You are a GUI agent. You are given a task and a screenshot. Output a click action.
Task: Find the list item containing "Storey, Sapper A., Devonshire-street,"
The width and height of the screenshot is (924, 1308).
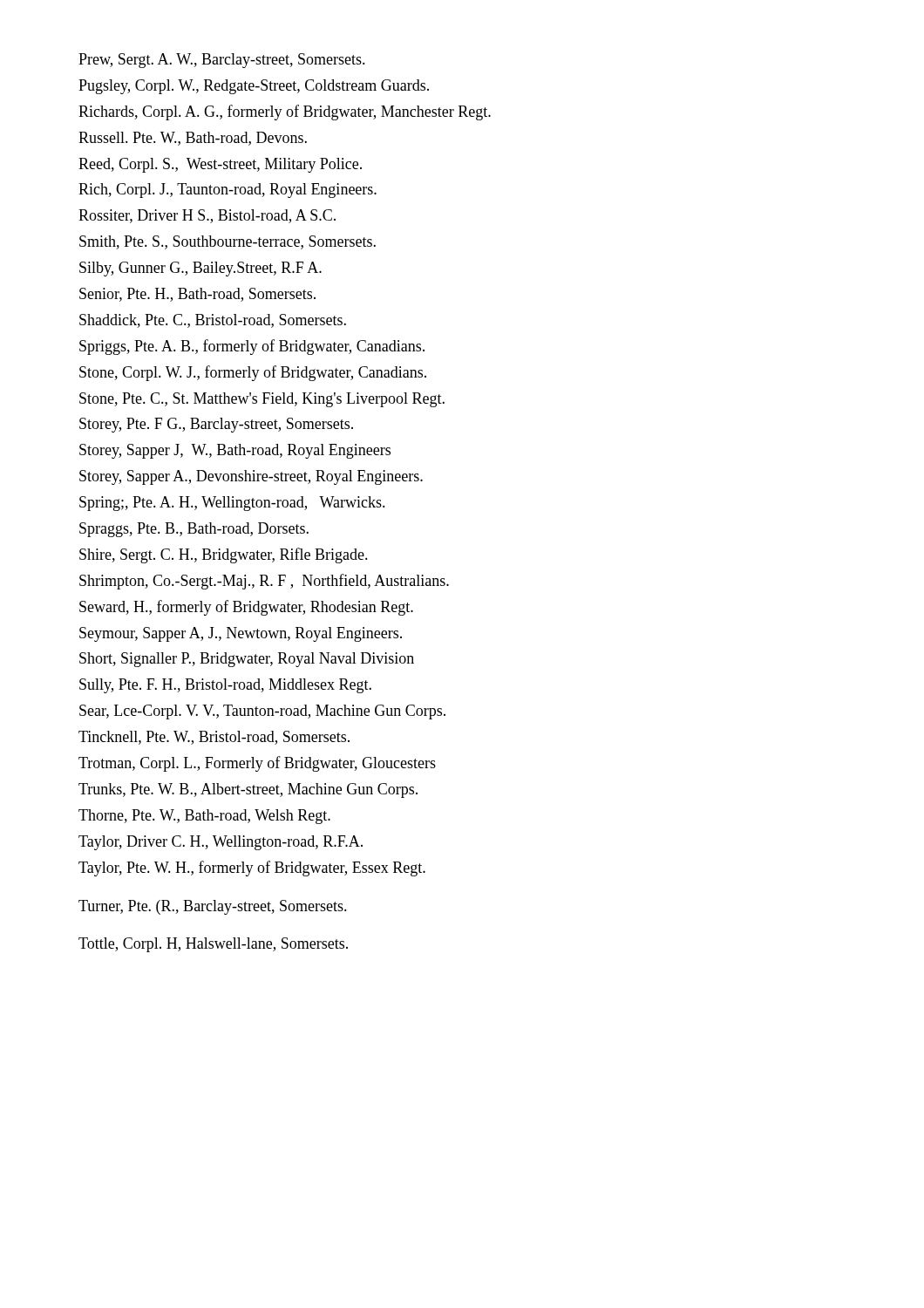pos(251,476)
